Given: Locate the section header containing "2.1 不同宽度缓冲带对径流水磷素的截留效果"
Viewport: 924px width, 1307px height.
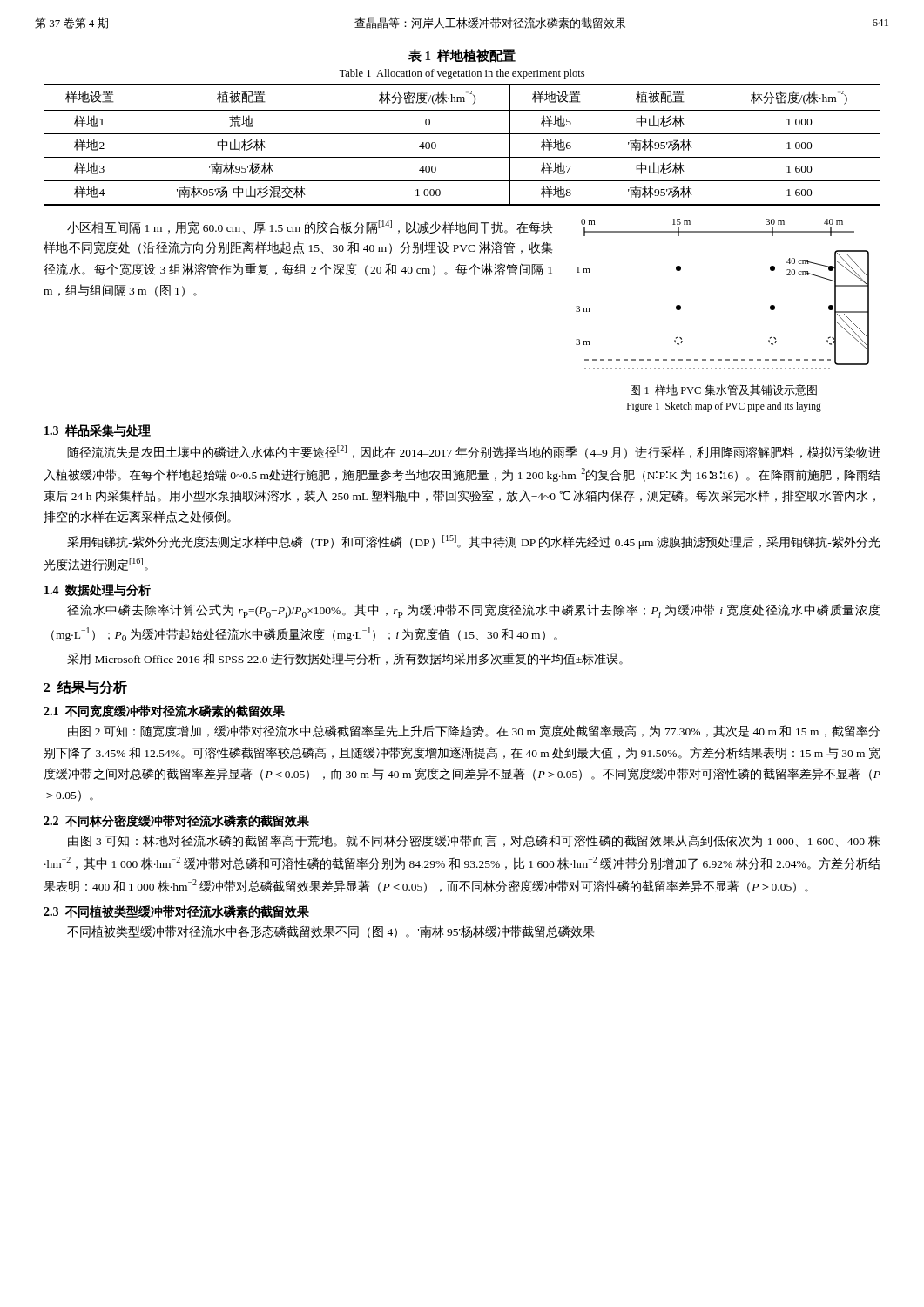Looking at the screenshot, I should click(164, 712).
